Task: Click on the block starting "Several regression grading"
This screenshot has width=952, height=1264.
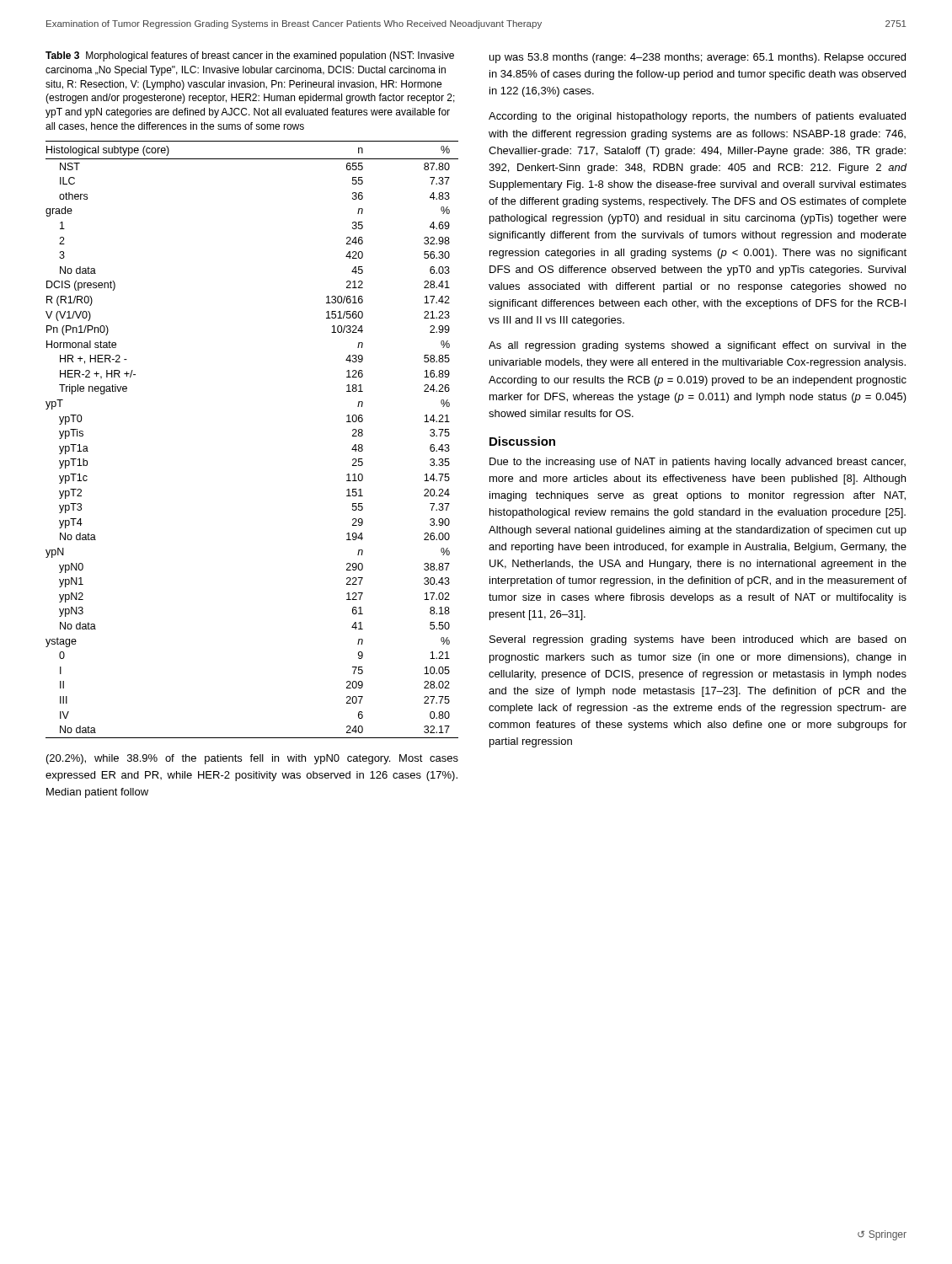Action: pyautogui.click(x=698, y=690)
